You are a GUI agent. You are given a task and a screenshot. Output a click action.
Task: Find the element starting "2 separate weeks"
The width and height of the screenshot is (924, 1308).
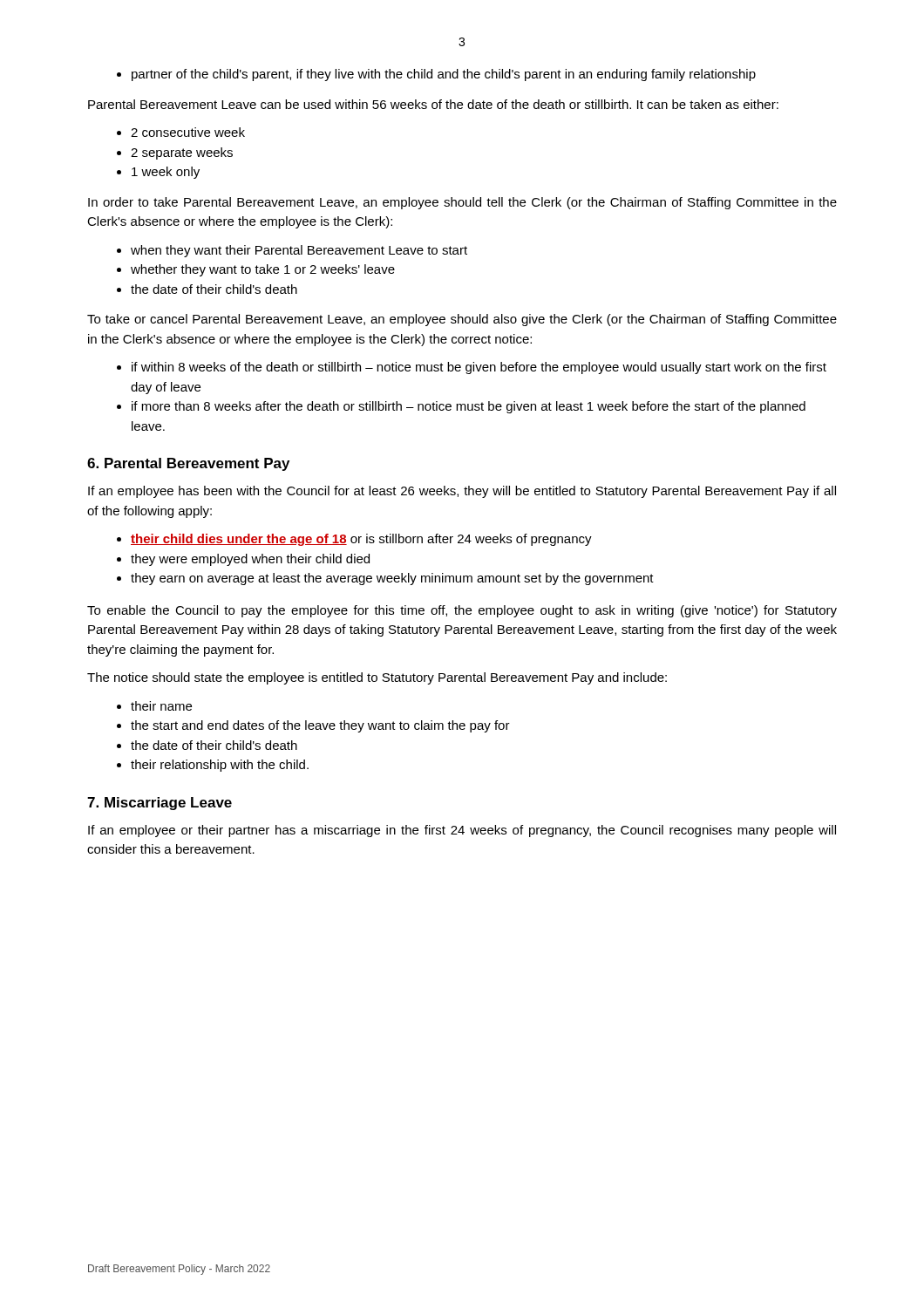coord(182,152)
